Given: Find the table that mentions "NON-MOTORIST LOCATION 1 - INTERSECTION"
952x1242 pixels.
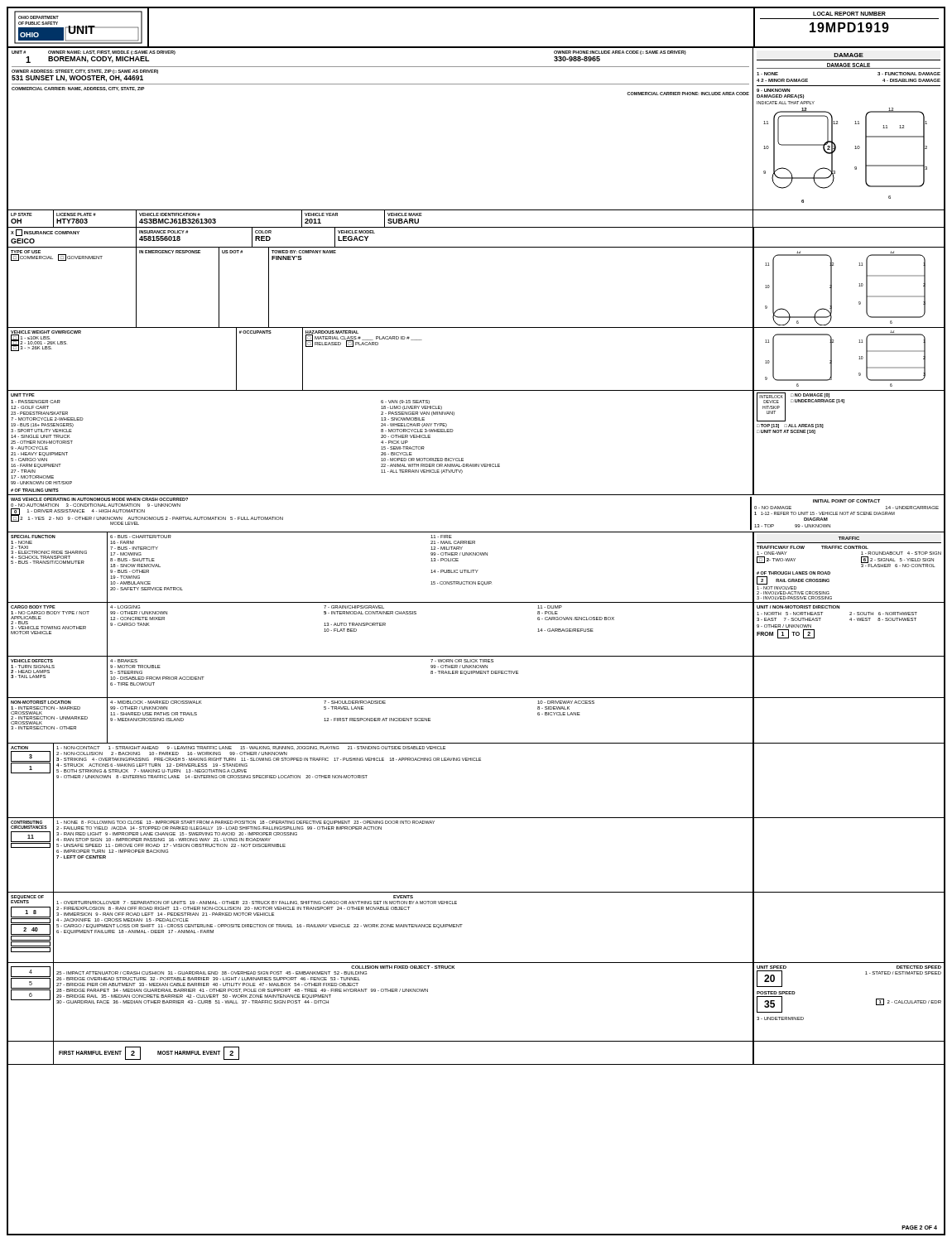Looking at the screenshot, I should pos(476,721).
